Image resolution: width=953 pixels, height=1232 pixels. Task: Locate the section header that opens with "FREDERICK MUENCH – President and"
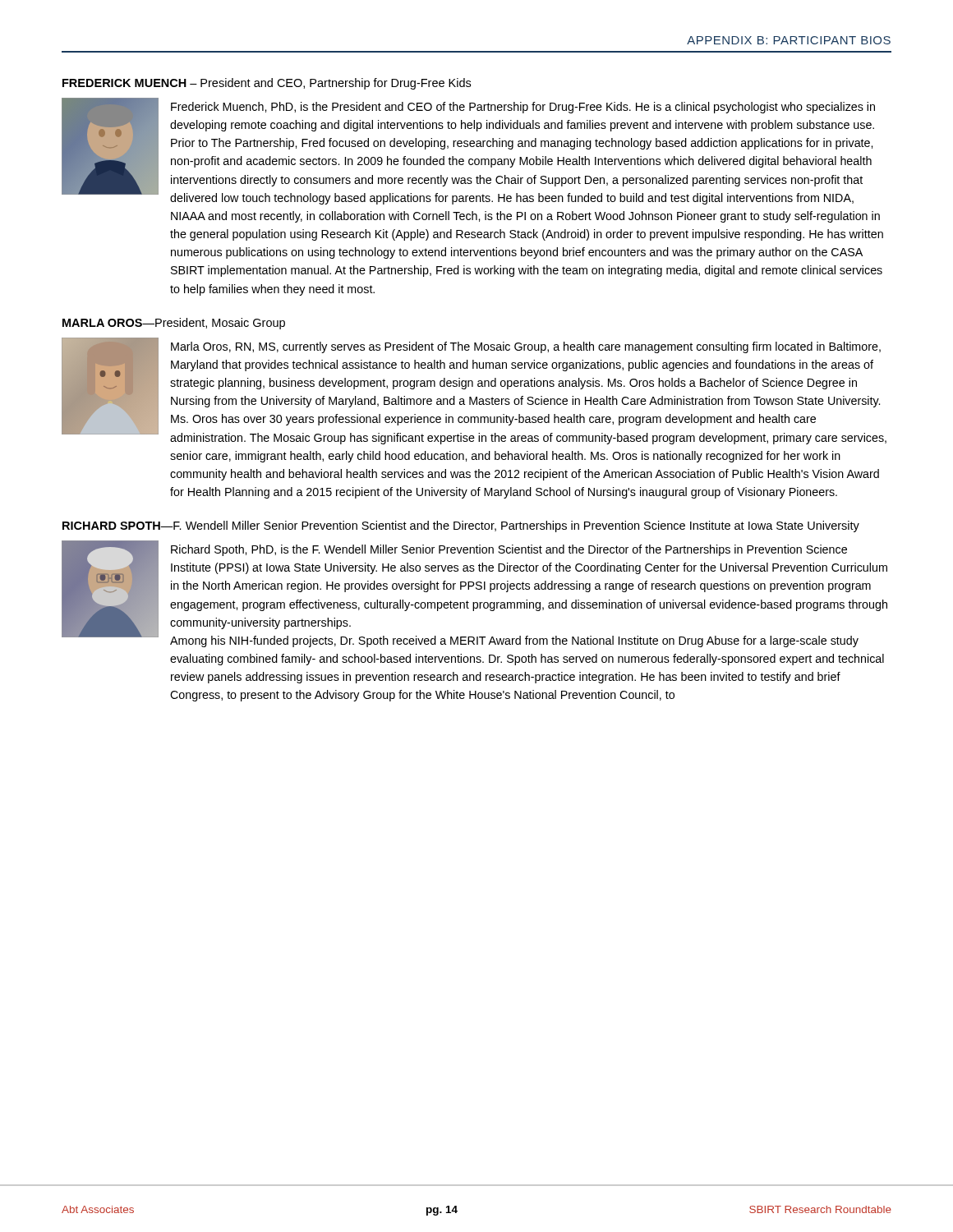coord(267,83)
